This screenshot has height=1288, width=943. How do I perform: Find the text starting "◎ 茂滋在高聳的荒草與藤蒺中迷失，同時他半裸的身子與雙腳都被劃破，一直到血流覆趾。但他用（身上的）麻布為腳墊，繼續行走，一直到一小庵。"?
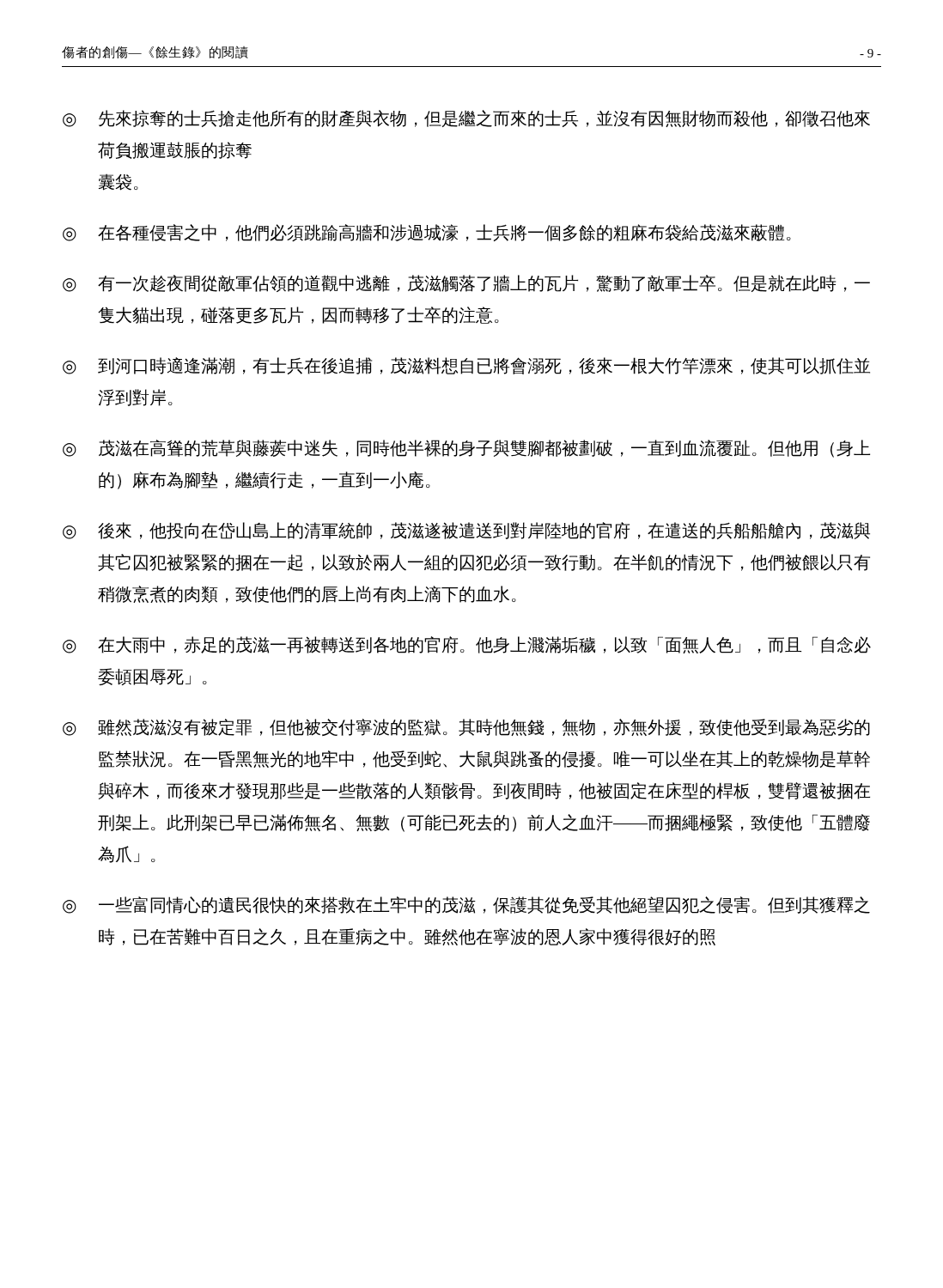(x=472, y=465)
